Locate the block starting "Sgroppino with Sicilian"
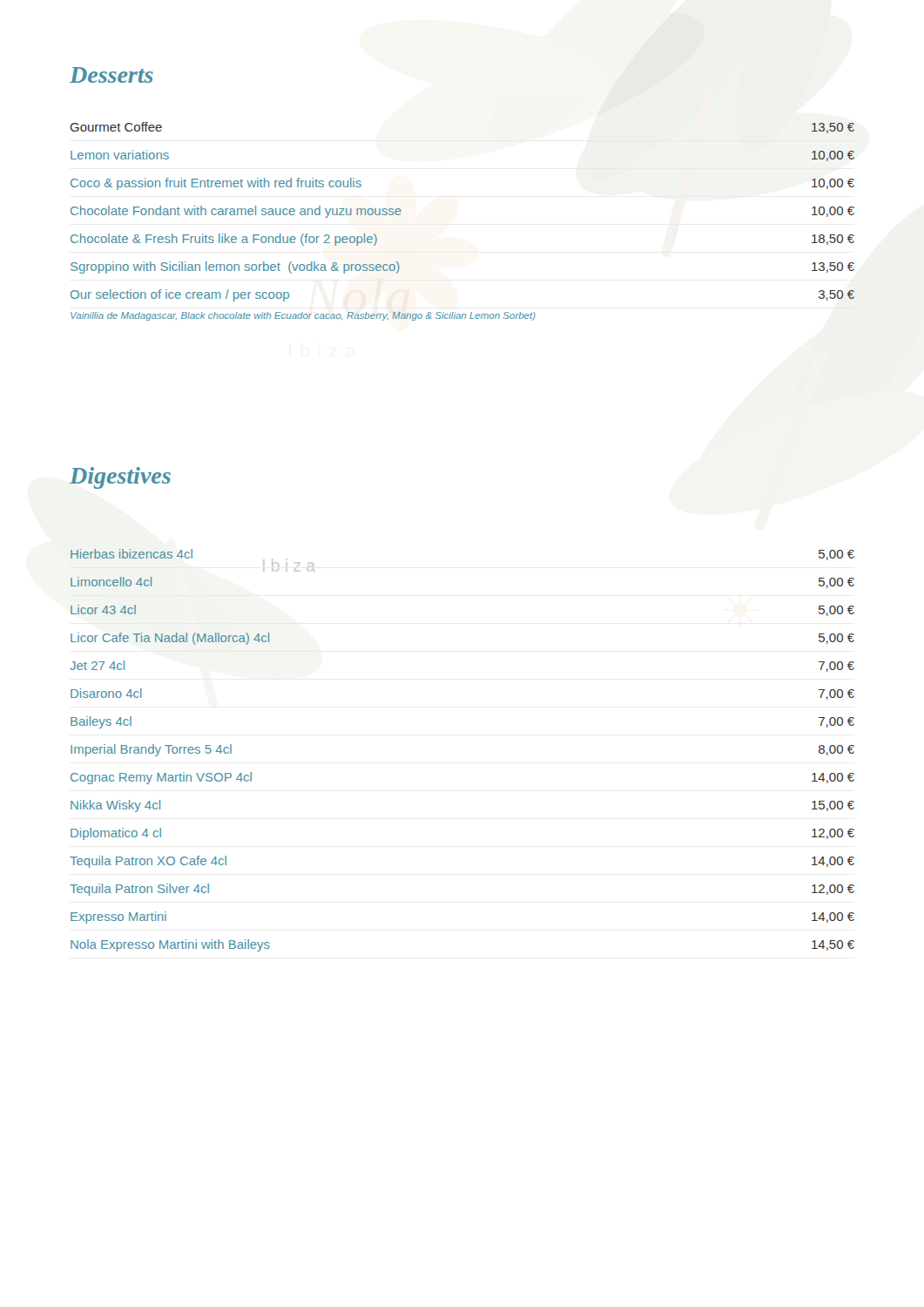The width and height of the screenshot is (924, 1307). pos(235,267)
